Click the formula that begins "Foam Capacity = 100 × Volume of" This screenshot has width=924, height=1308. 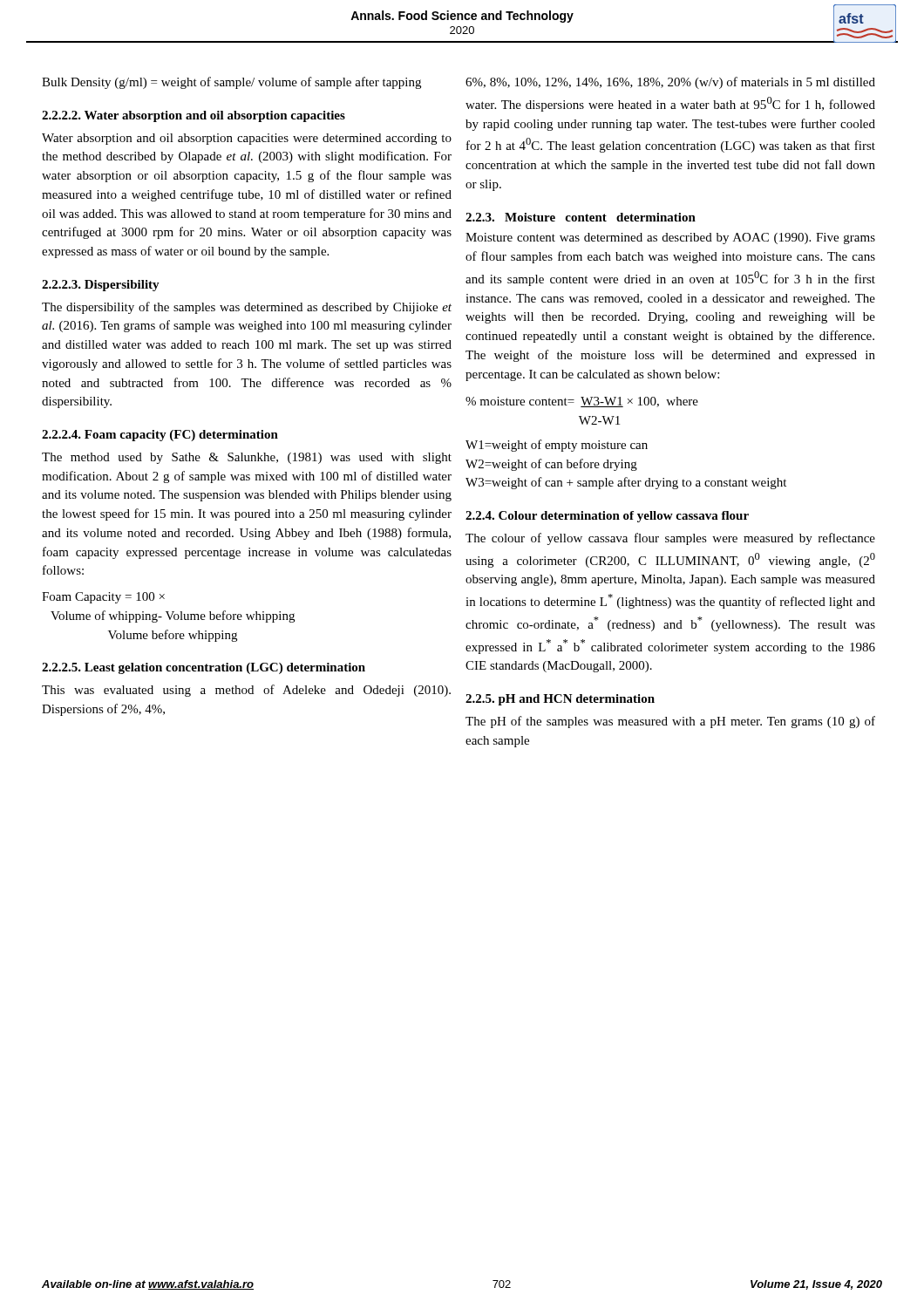tap(168, 617)
